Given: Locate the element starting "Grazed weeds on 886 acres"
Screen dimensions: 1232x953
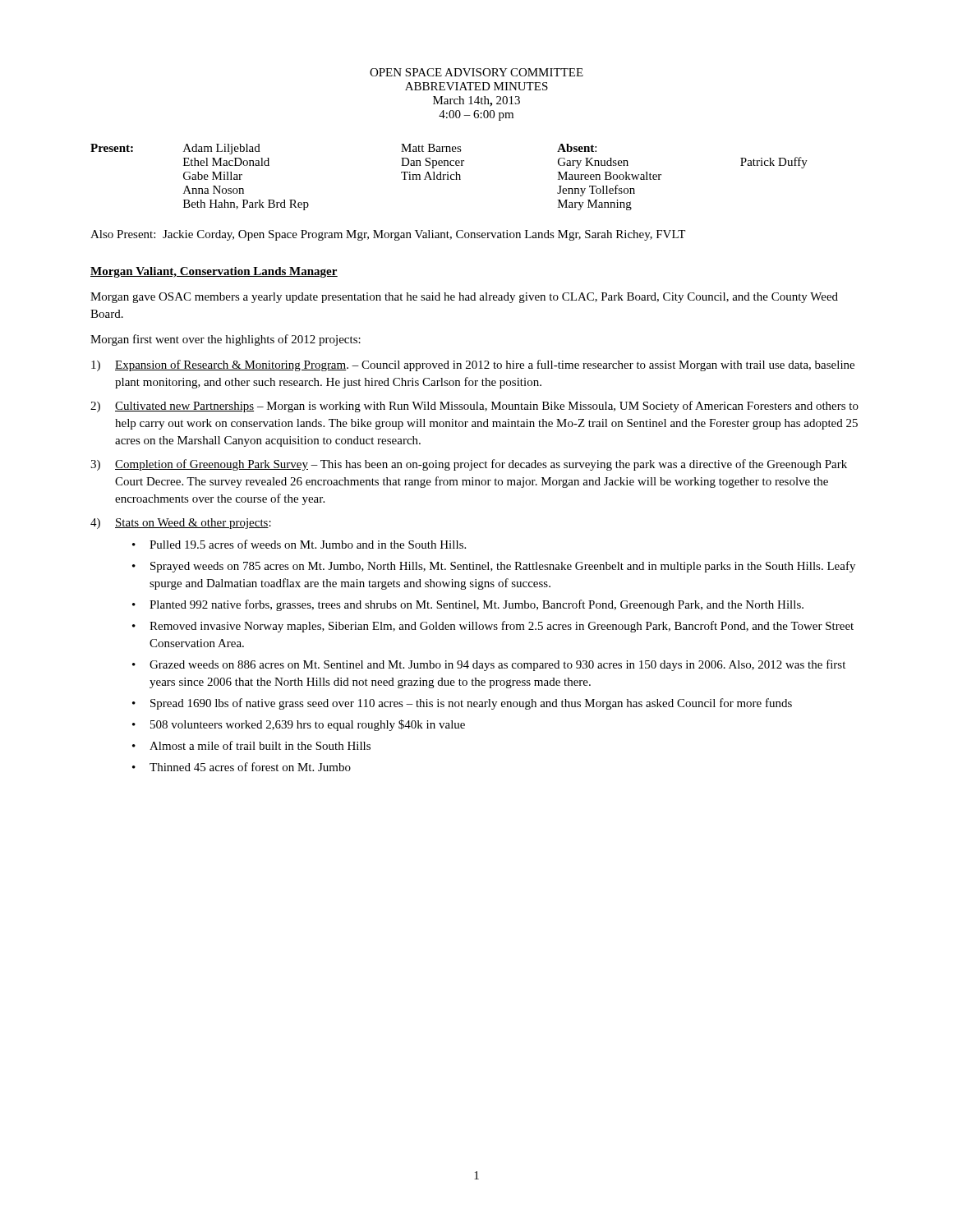Looking at the screenshot, I should (x=498, y=673).
